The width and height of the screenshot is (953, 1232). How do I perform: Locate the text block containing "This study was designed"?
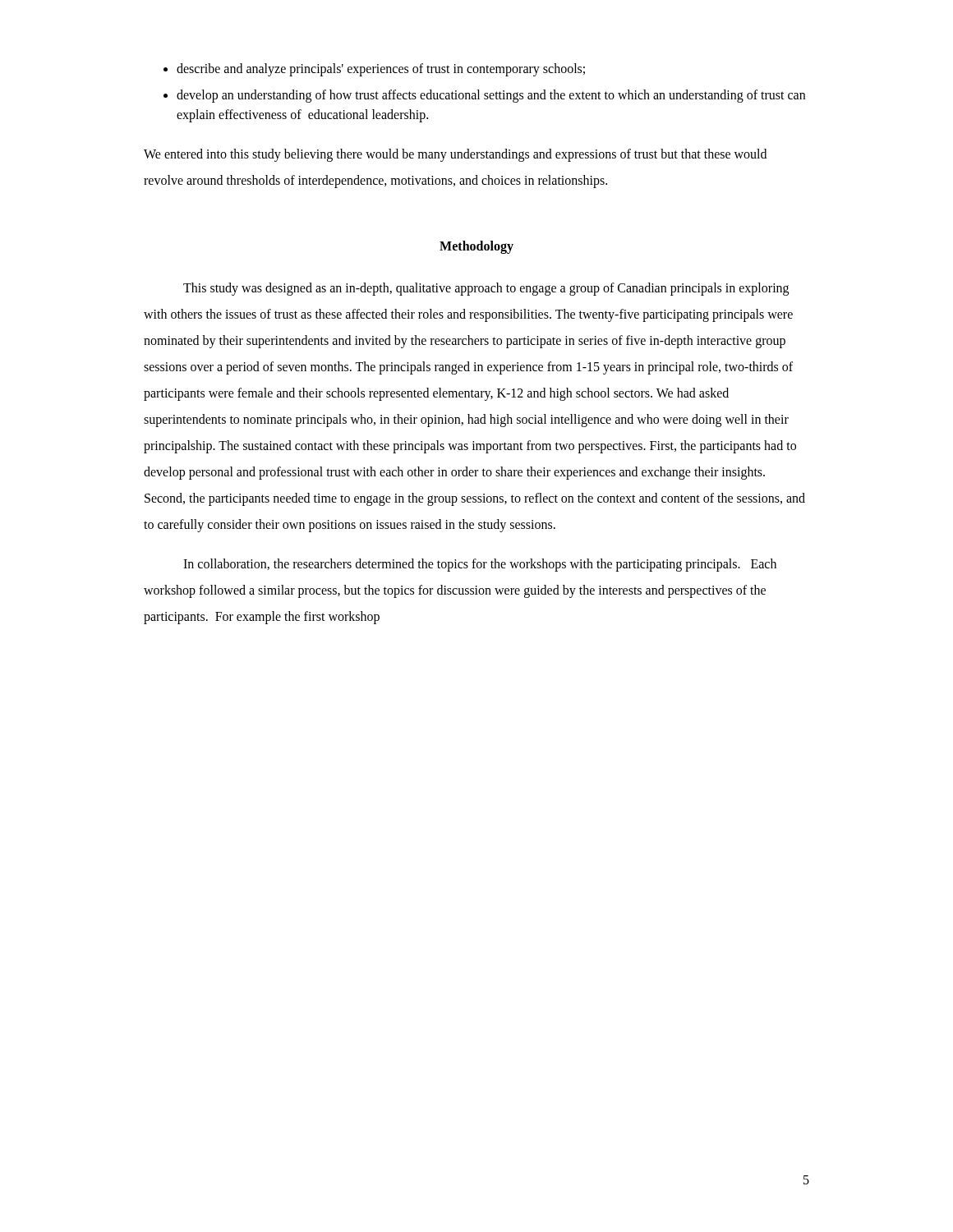click(476, 452)
